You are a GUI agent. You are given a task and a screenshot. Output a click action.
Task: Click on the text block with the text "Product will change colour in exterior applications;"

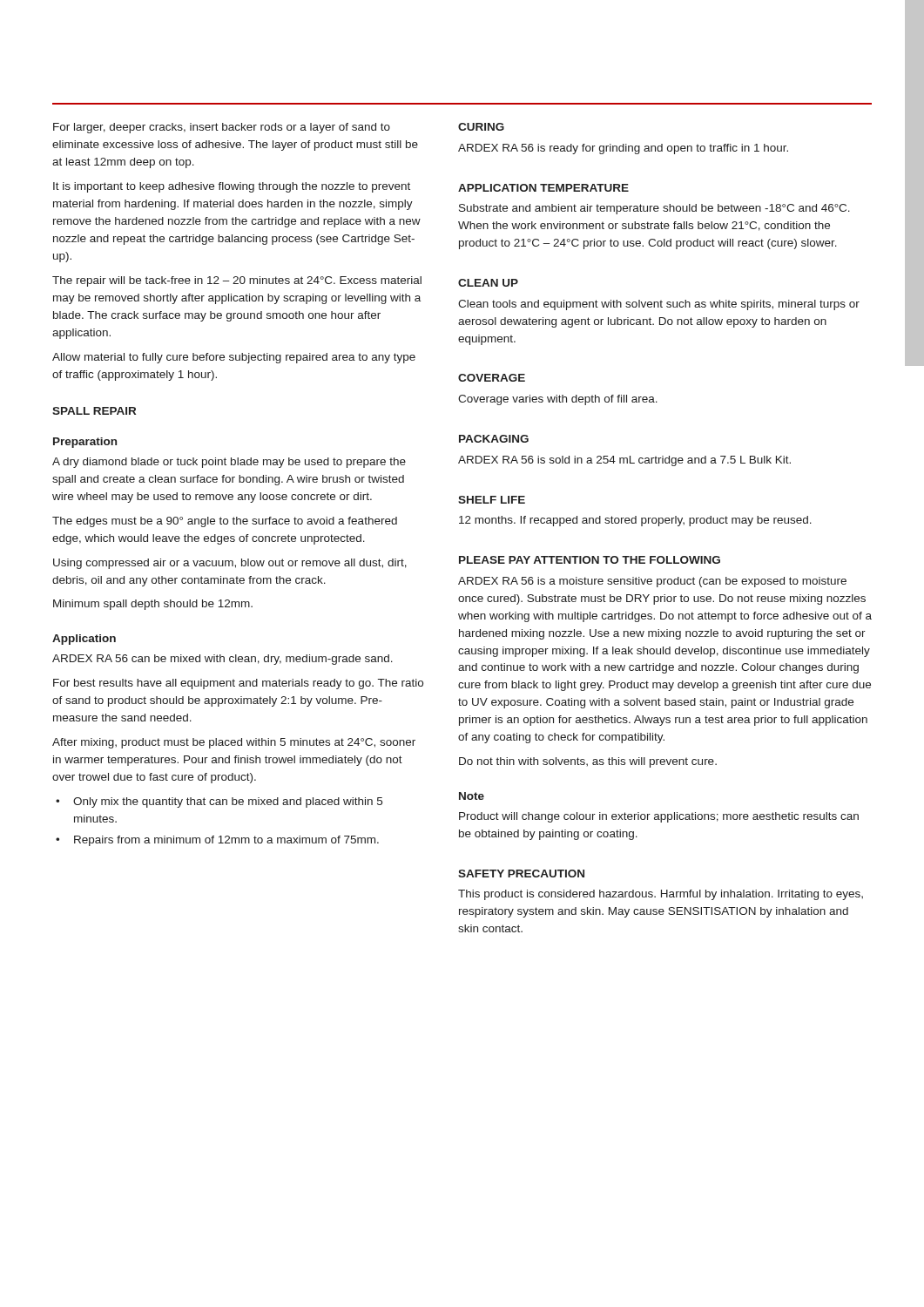[659, 825]
